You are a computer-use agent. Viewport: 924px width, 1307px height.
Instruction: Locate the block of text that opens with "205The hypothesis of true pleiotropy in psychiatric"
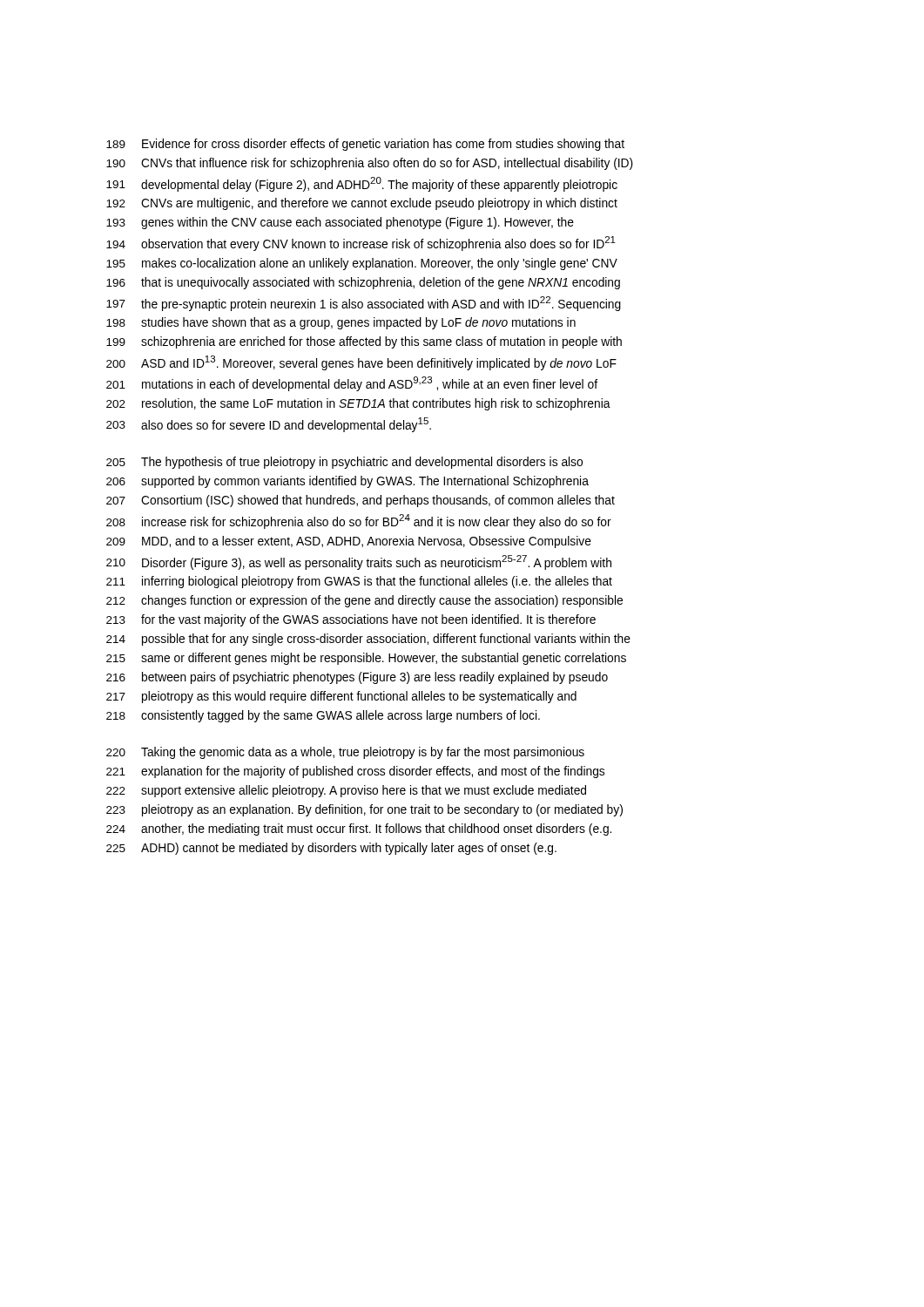tap(447, 589)
